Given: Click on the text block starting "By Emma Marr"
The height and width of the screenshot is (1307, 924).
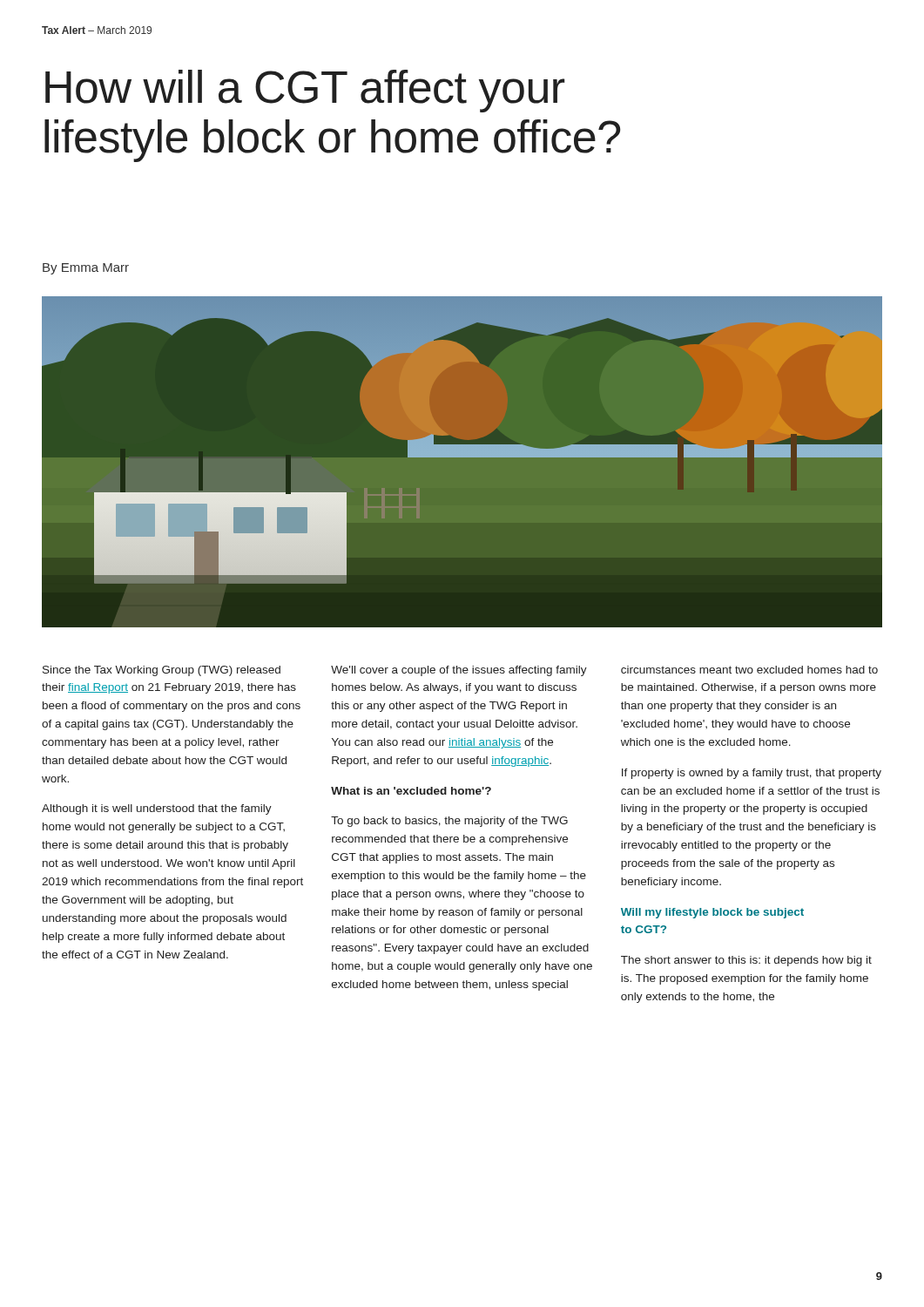Looking at the screenshot, I should click(85, 267).
